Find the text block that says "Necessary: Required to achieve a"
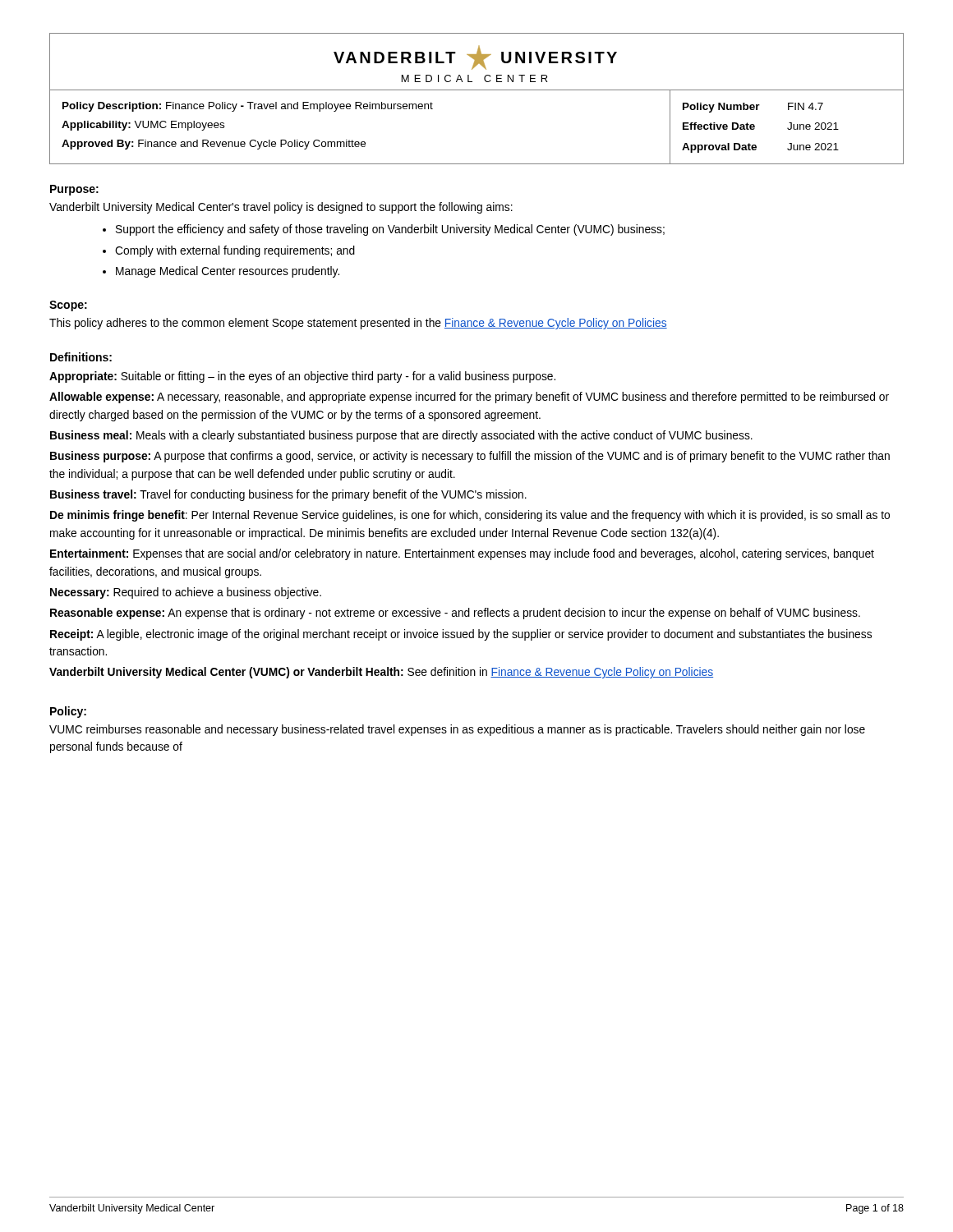Viewport: 953px width, 1232px height. [186, 592]
